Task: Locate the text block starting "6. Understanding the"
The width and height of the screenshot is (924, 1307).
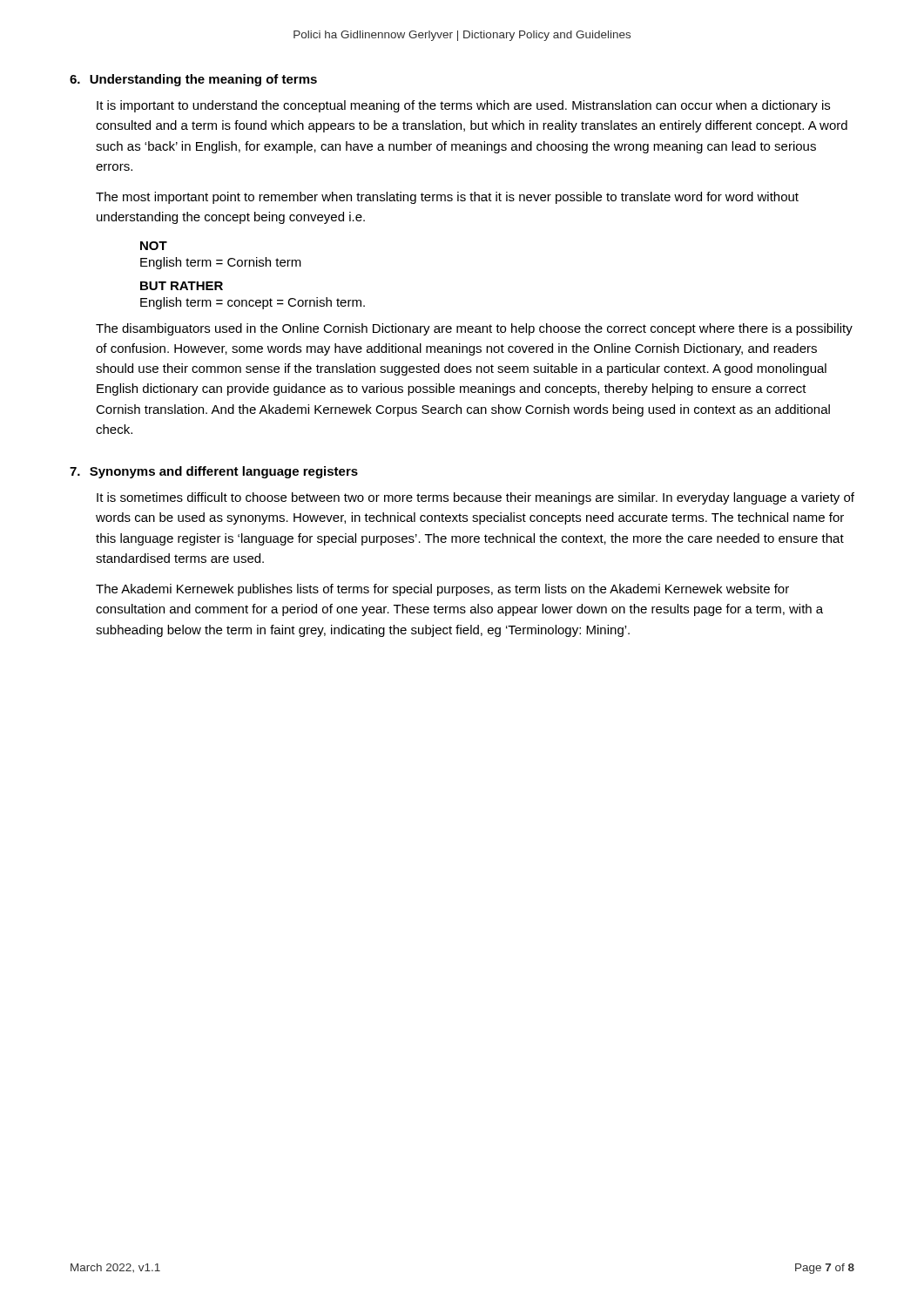Action: (193, 79)
